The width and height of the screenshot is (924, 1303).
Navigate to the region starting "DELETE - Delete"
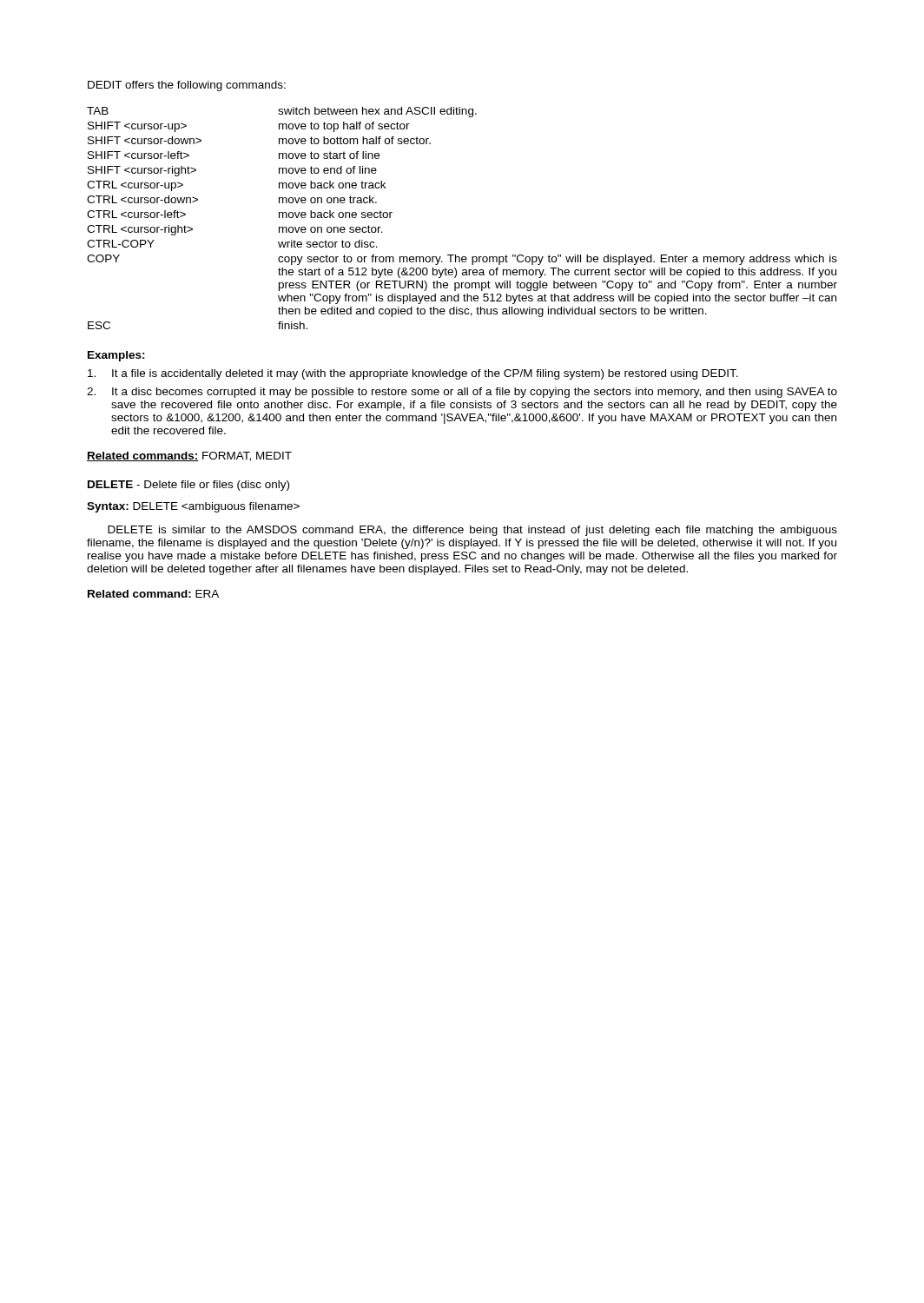pos(188,484)
